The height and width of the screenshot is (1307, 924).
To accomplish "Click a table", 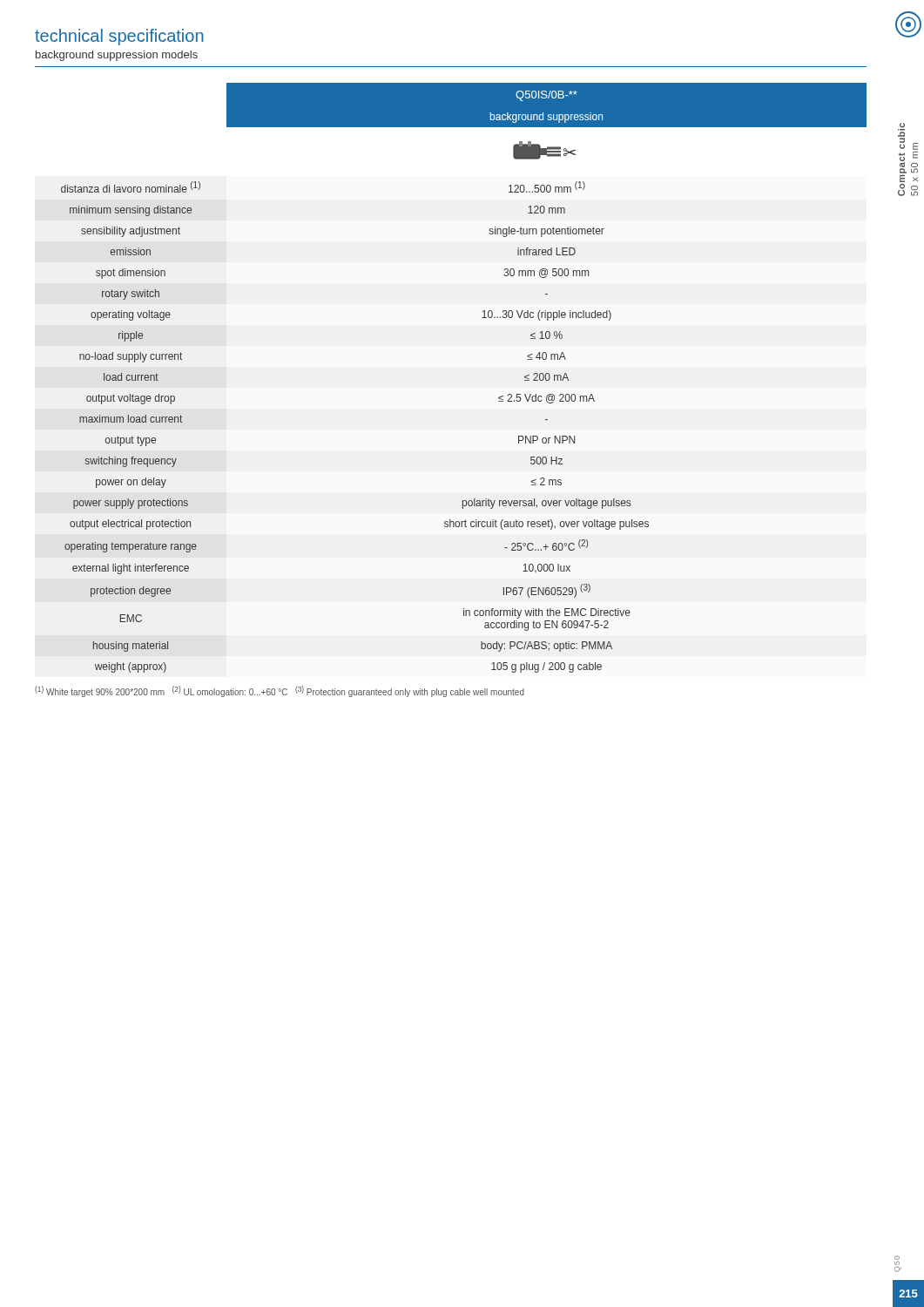I will pyautogui.click(x=451, y=380).
